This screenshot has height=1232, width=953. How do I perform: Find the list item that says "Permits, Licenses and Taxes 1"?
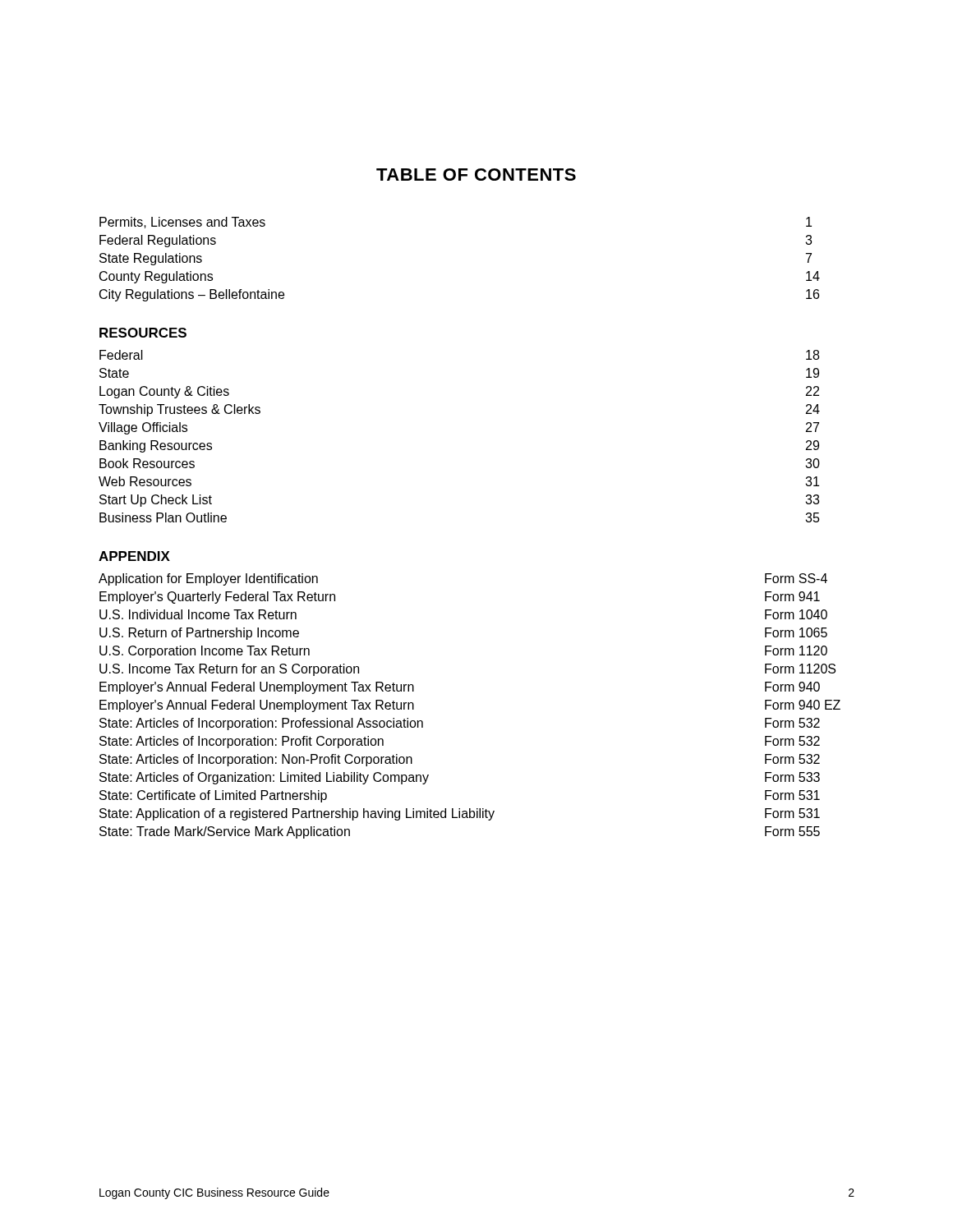(x=185, y=222)
